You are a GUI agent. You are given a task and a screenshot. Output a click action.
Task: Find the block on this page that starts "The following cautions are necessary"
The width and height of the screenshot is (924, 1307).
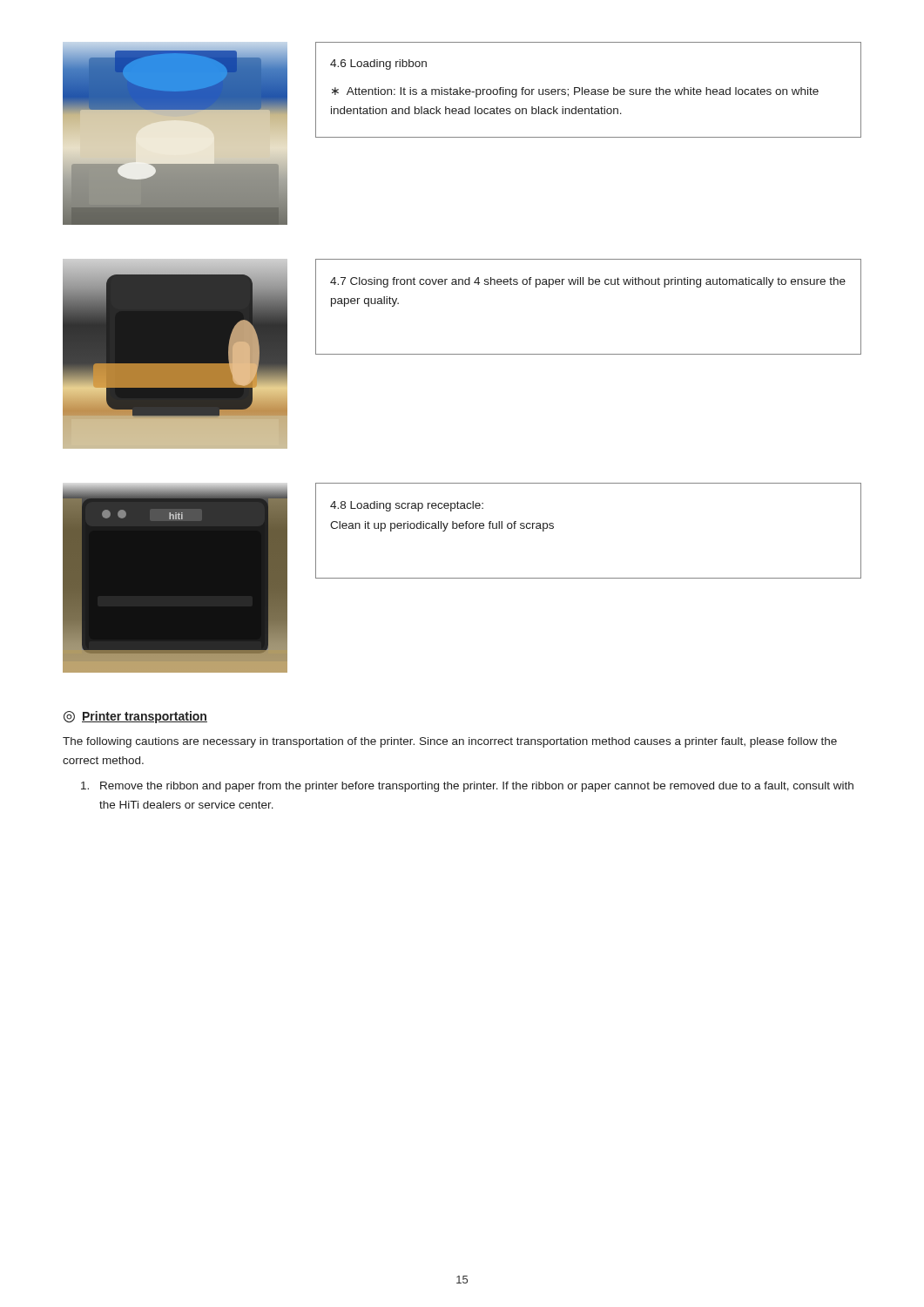point(450,750)
